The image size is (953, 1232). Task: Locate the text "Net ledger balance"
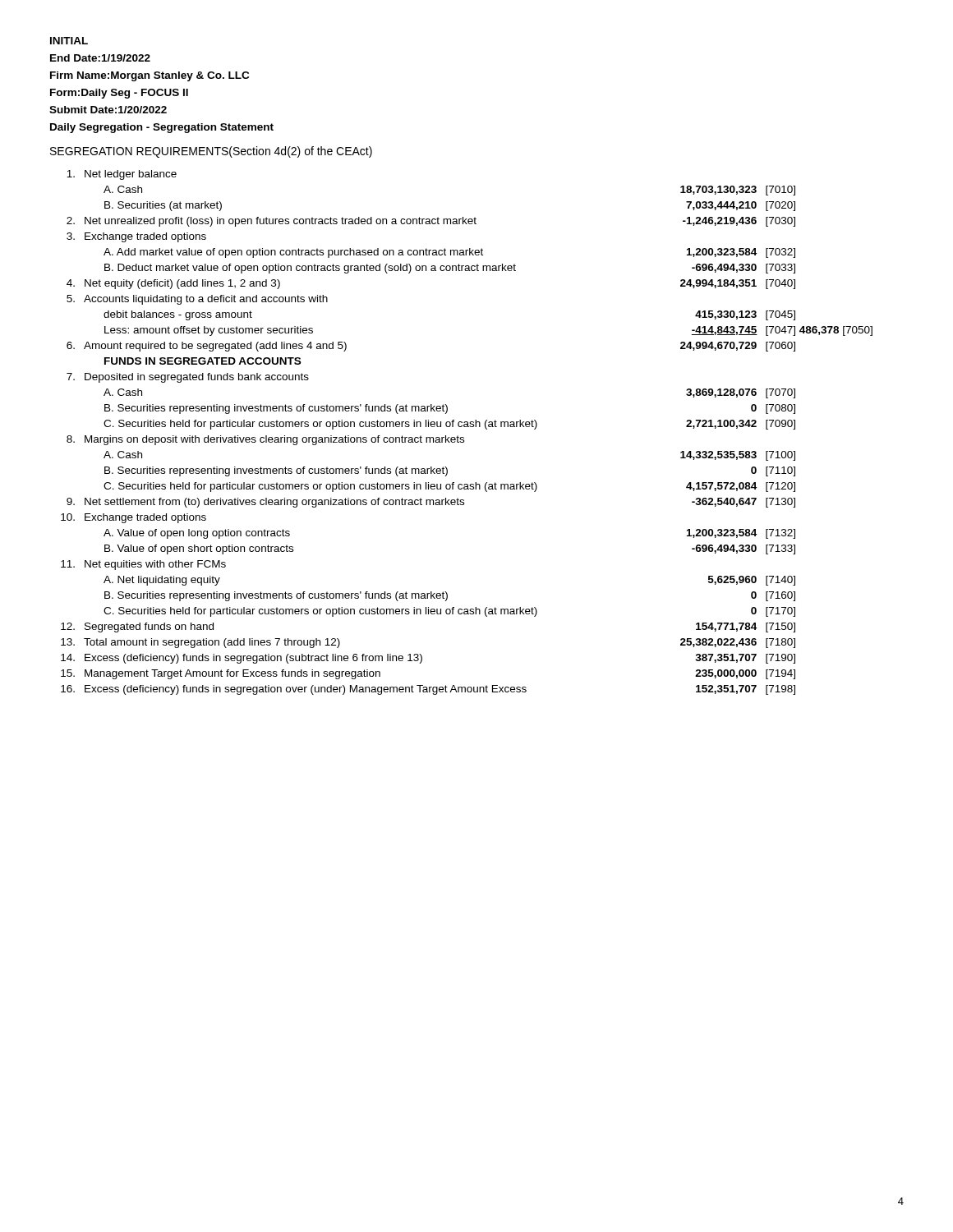coord(122,175)
